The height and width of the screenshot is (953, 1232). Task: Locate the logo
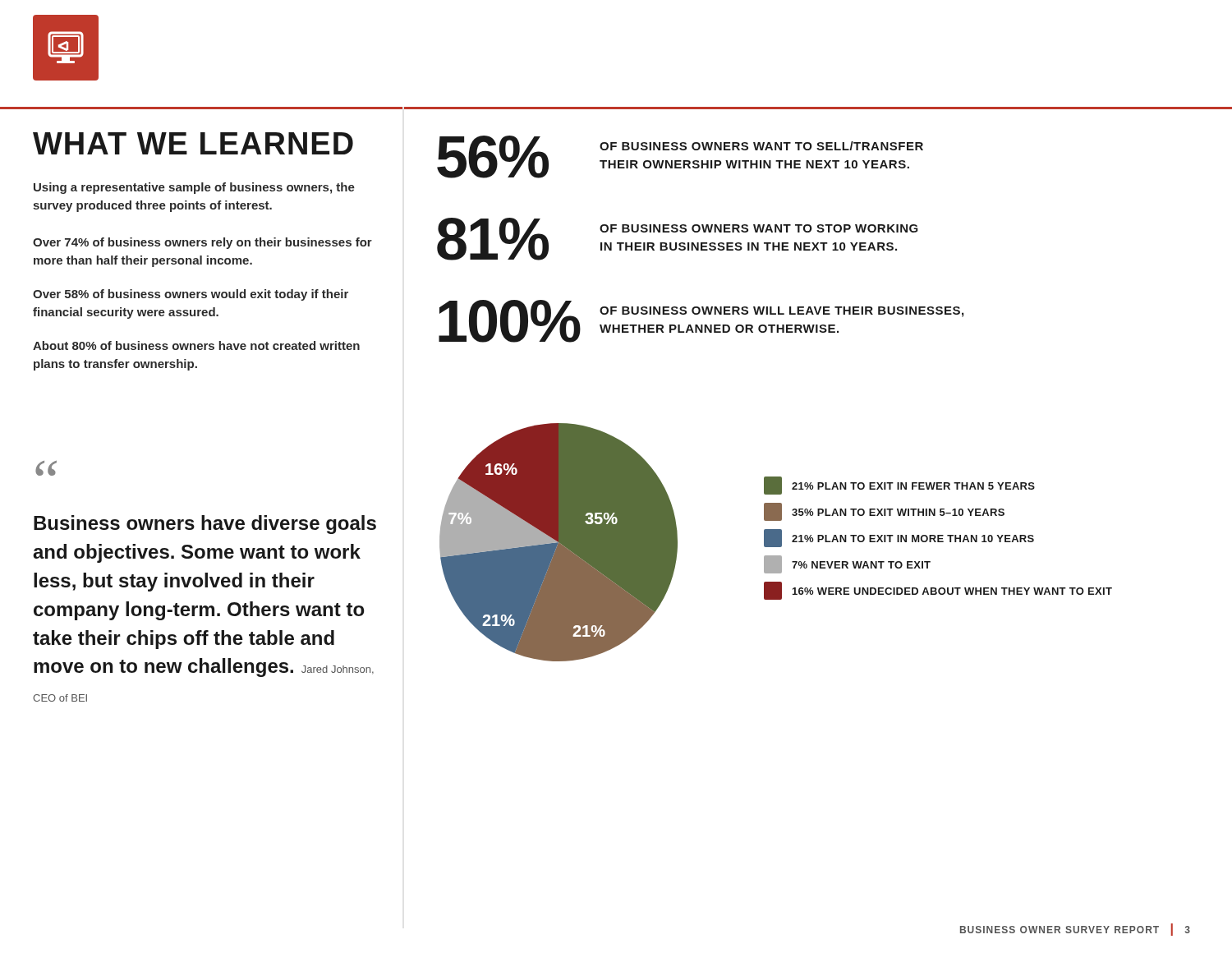pyautogui.click(x=66, y=48)
